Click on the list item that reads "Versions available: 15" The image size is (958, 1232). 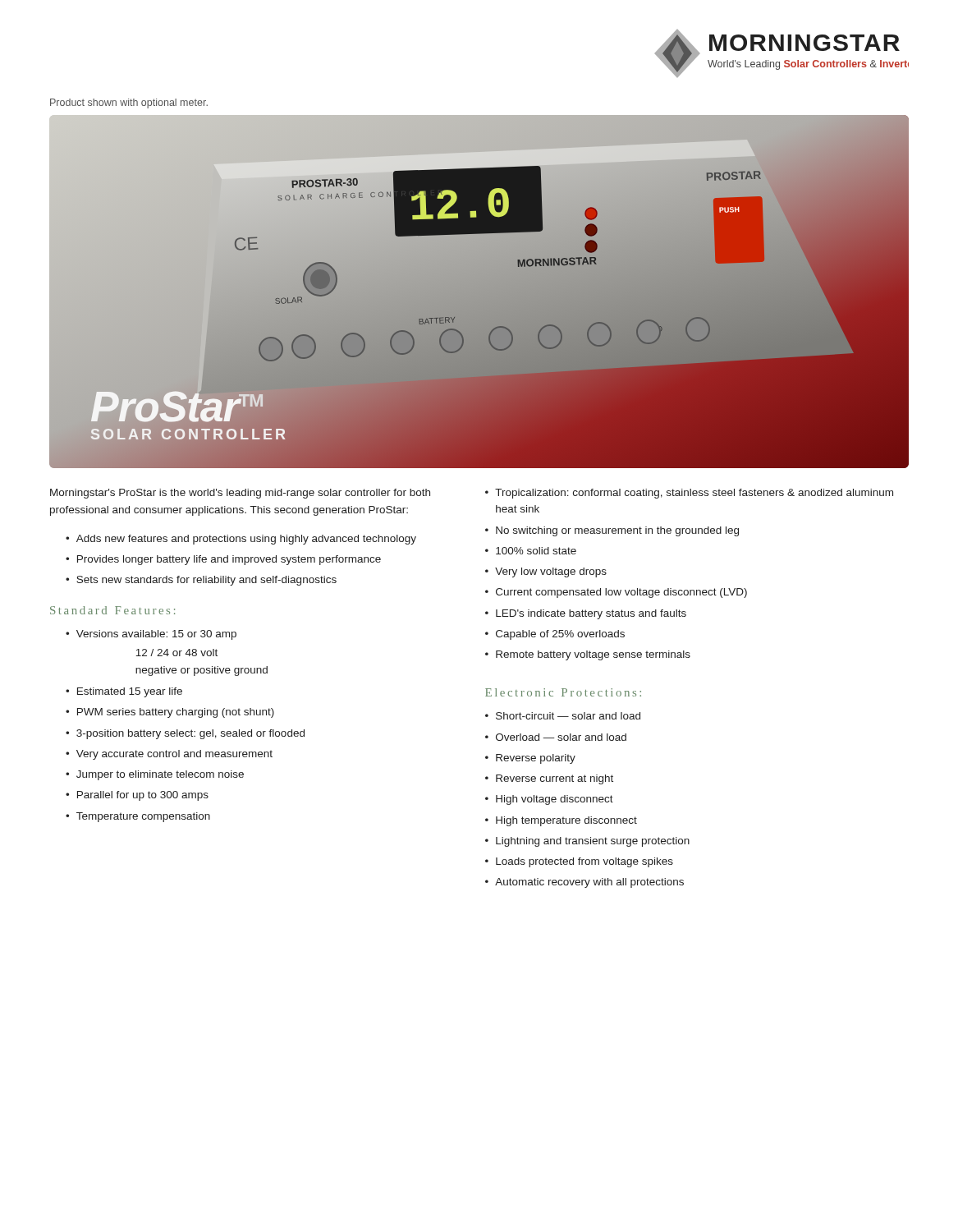coord(172,652)
